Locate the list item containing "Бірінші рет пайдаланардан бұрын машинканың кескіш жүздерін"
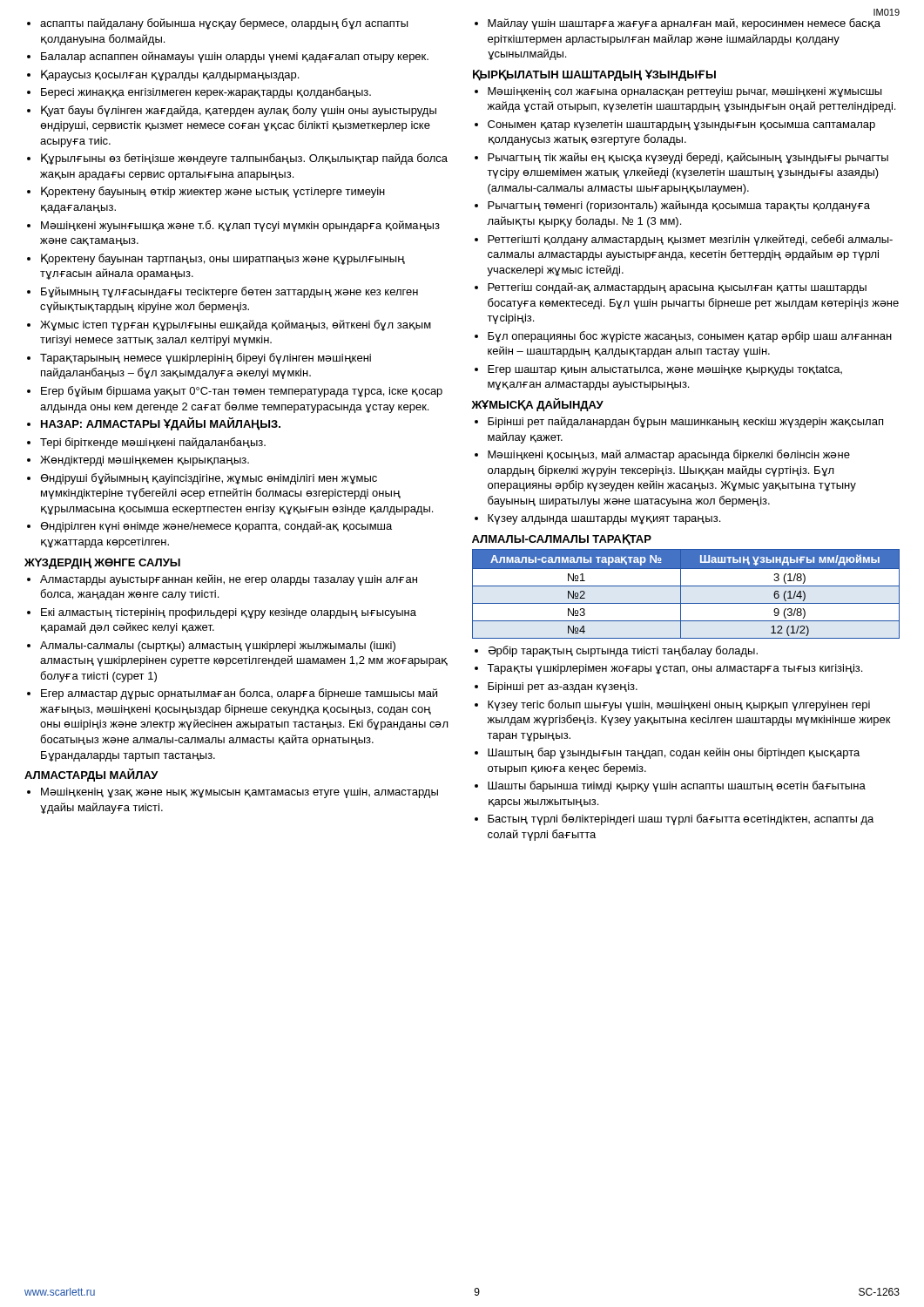Viewport: 924px width, 1307px height. point(693,429)
